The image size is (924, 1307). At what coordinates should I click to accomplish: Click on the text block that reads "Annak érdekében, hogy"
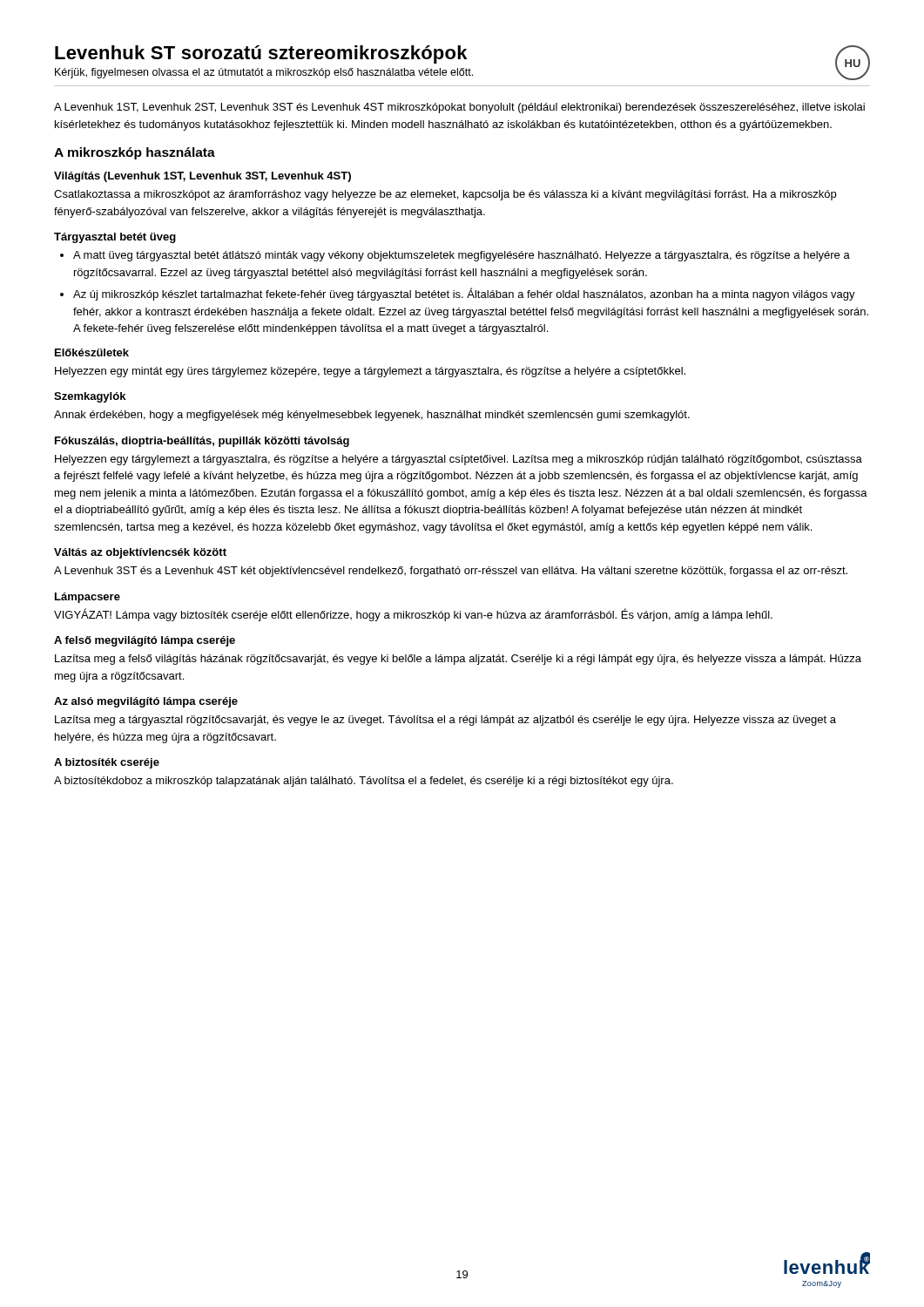[x=372, y=414]
